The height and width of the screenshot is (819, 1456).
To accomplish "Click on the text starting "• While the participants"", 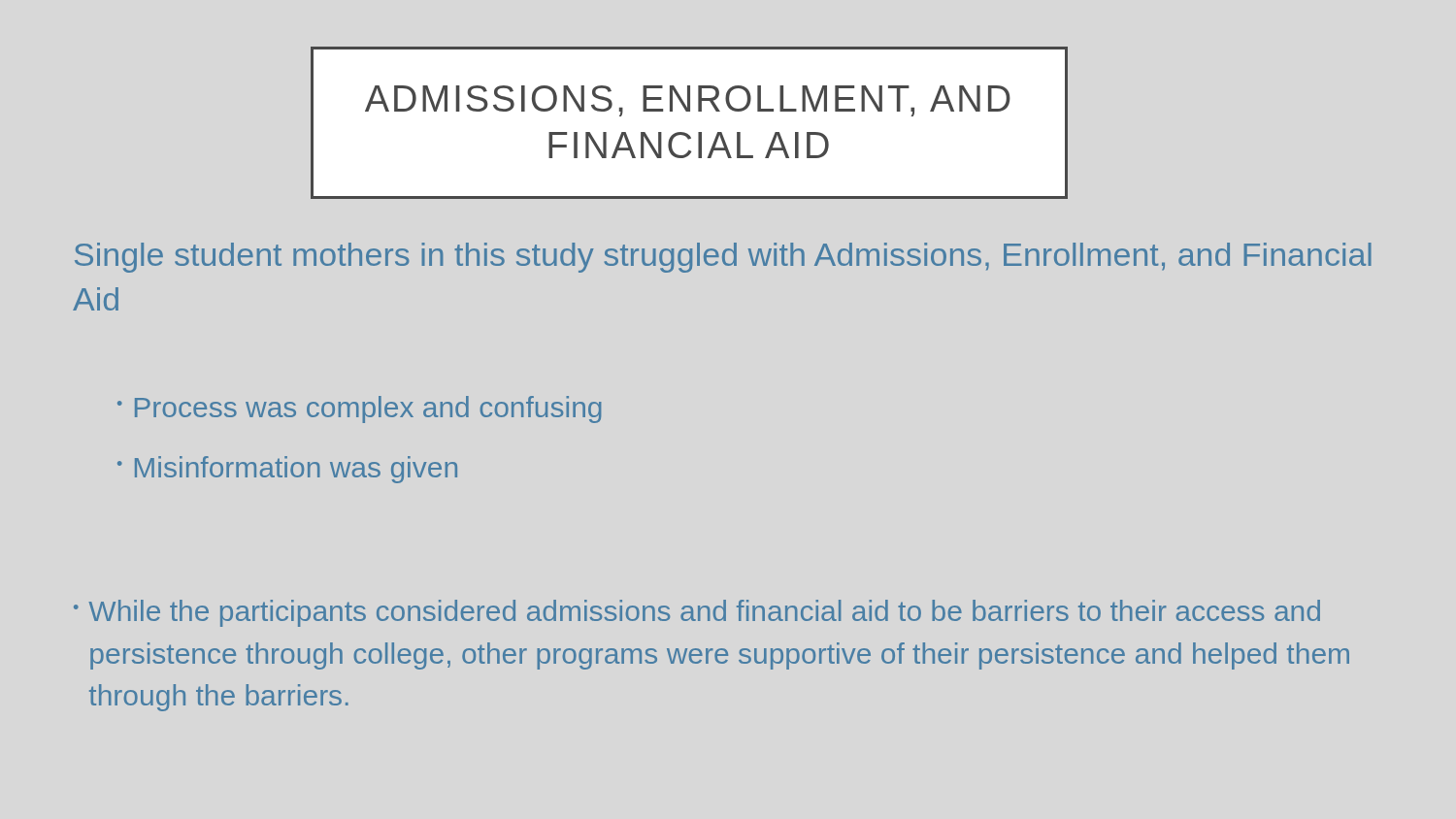I will (x=723, y=653).
